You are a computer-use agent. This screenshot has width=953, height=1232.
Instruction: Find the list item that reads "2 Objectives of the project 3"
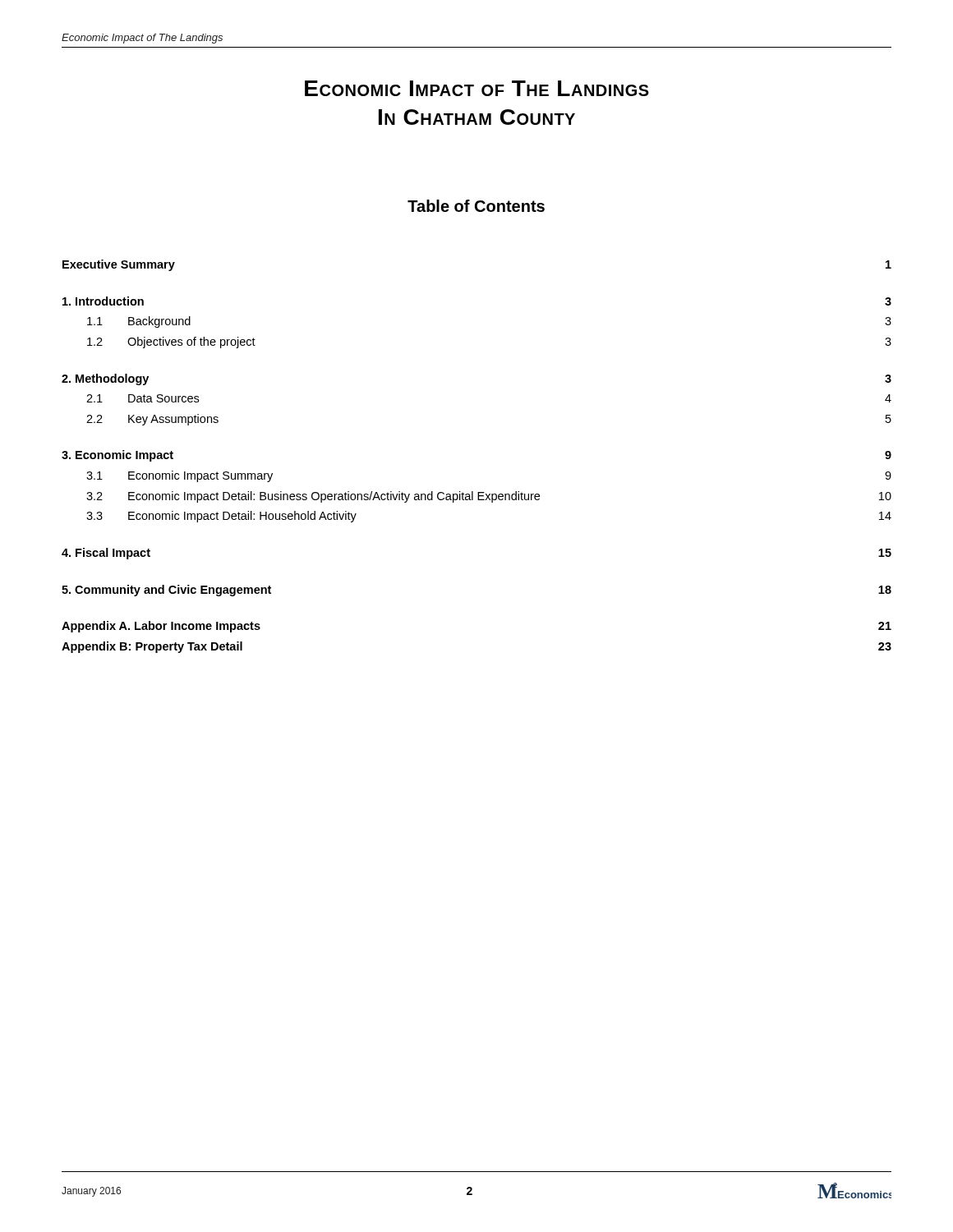click(188, 342)
